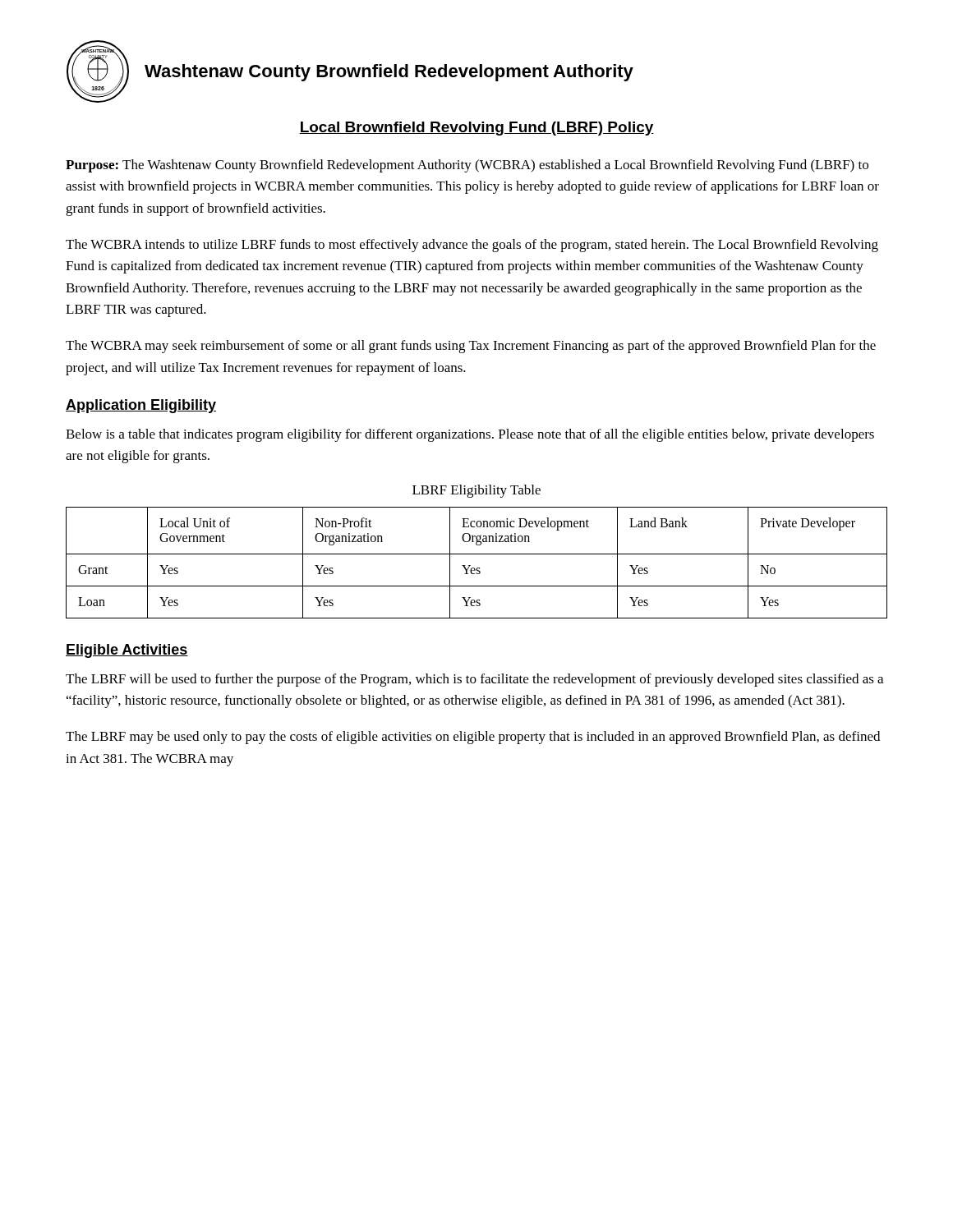
Task: Select the passage starting "Application Eligibility"
Action: pyautogui.click(x=141, y=405)
